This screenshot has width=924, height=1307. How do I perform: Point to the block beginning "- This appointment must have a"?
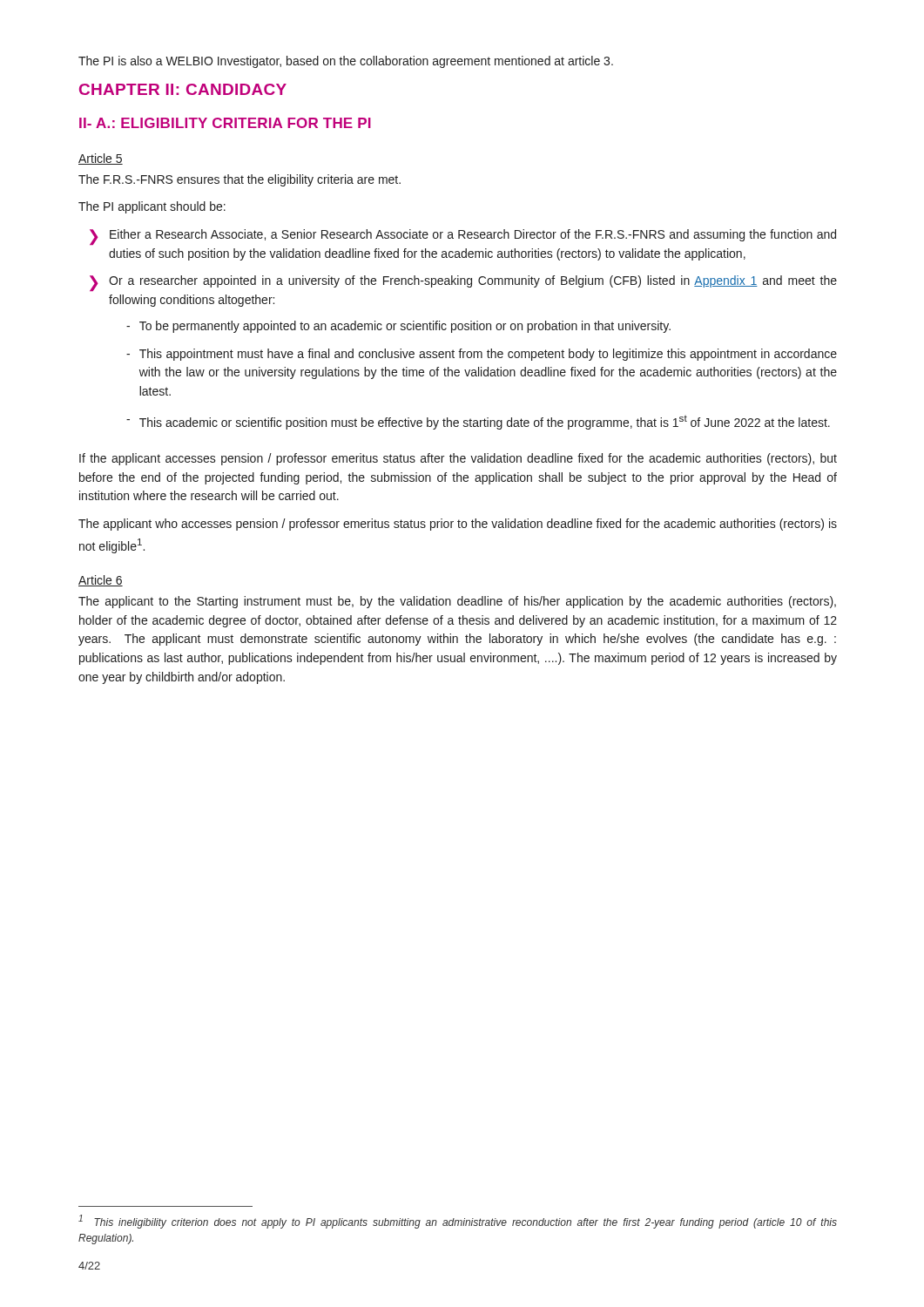pyautogui.click(x=482, y=373)
